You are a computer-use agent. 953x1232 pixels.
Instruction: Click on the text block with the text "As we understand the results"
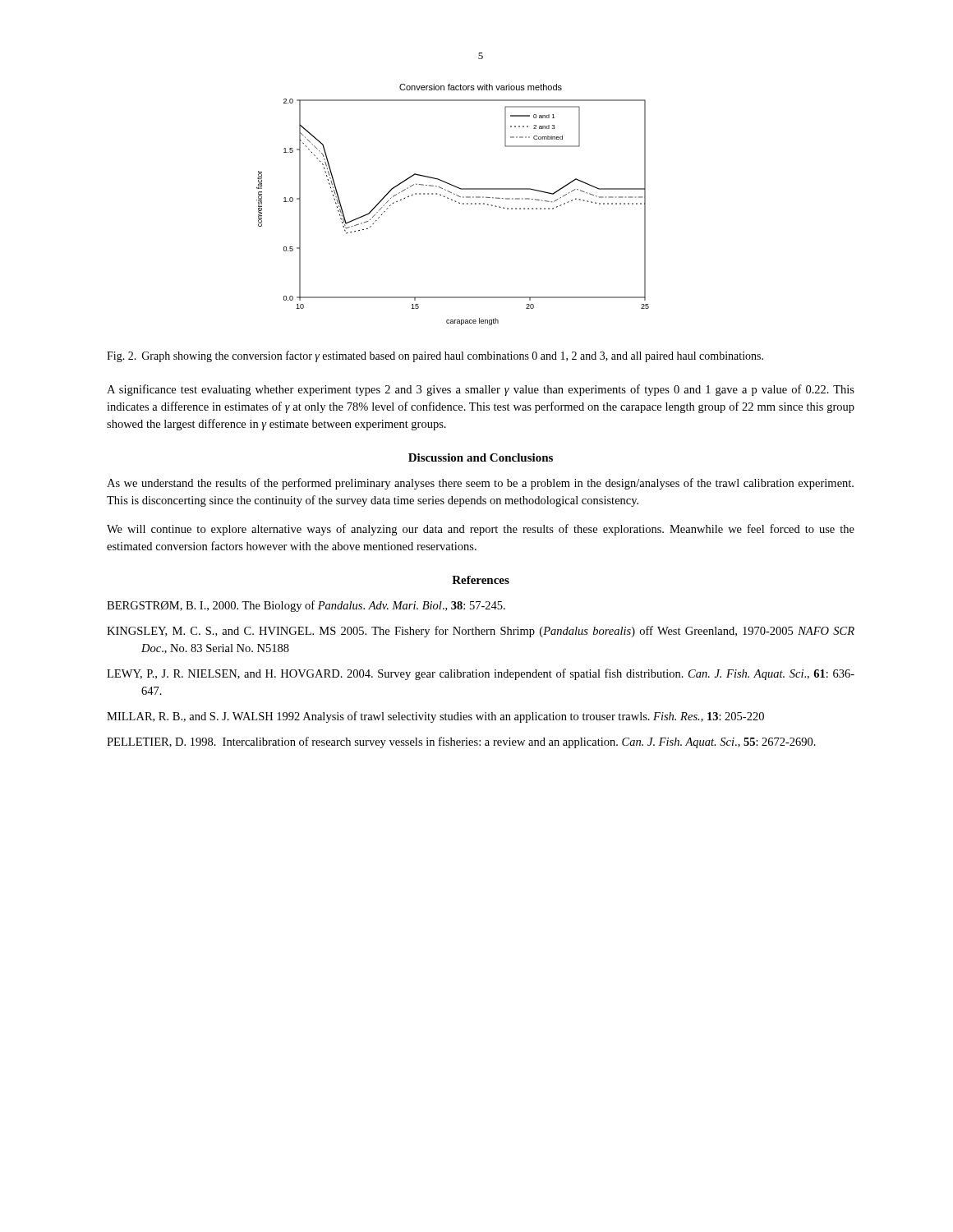(x=481, y=492)
